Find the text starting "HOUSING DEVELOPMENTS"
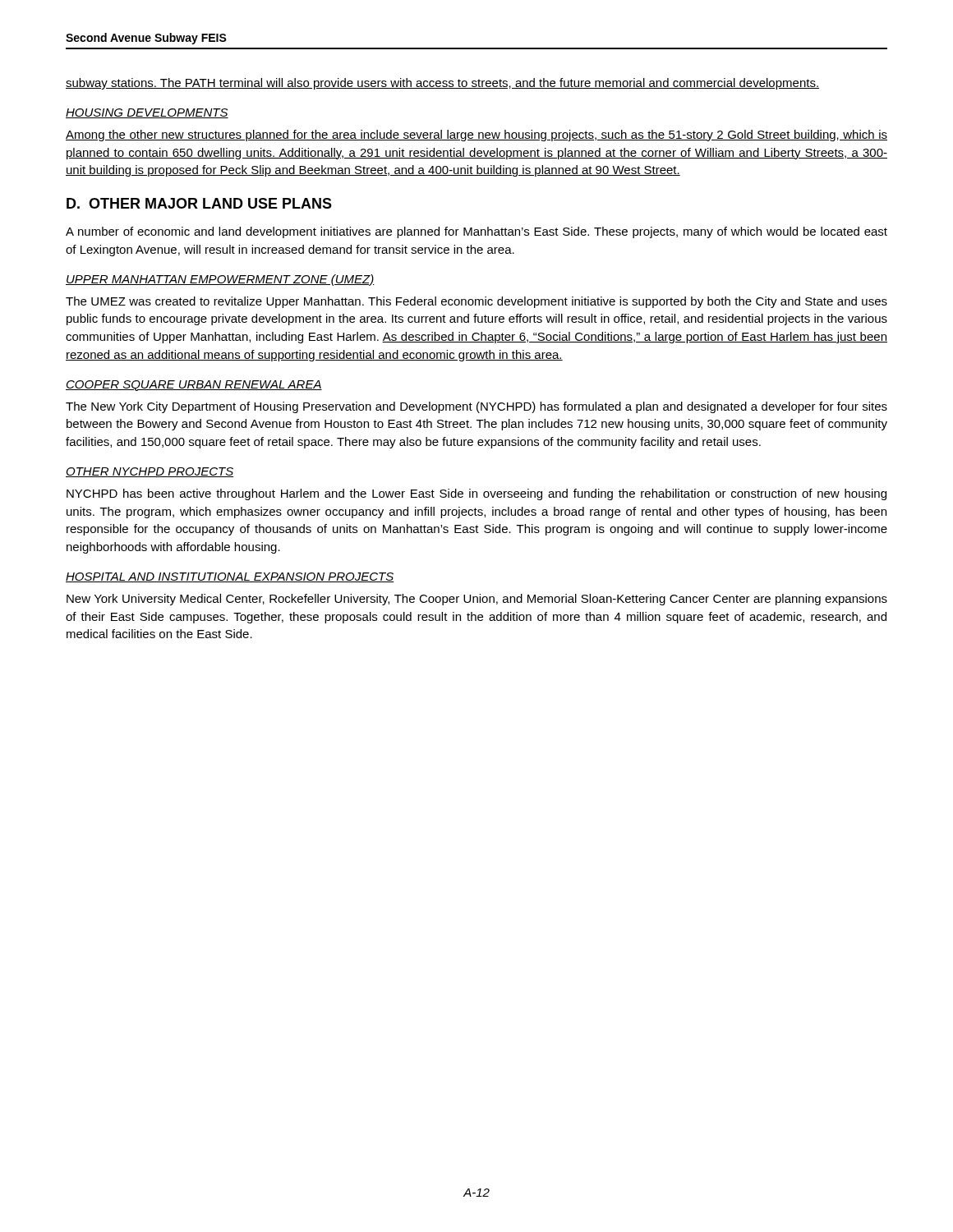Viewport: 953px width, 1232px height. tap(147, 112)
